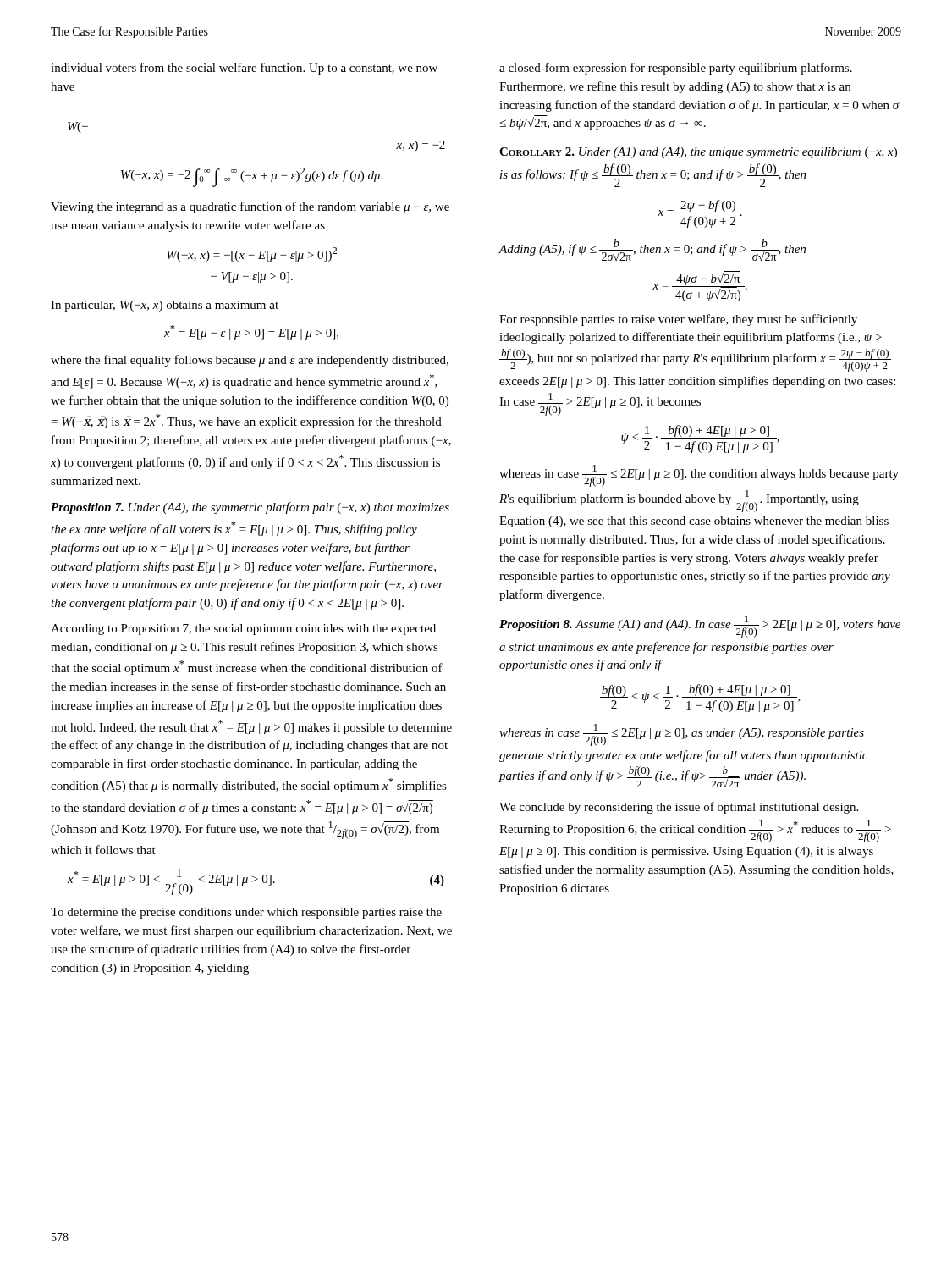This screenshot has width=952, height=1270.
Task: Point to the region starting "In particular, W(−x, x) obtains a maximum at"
Action: 252,305
